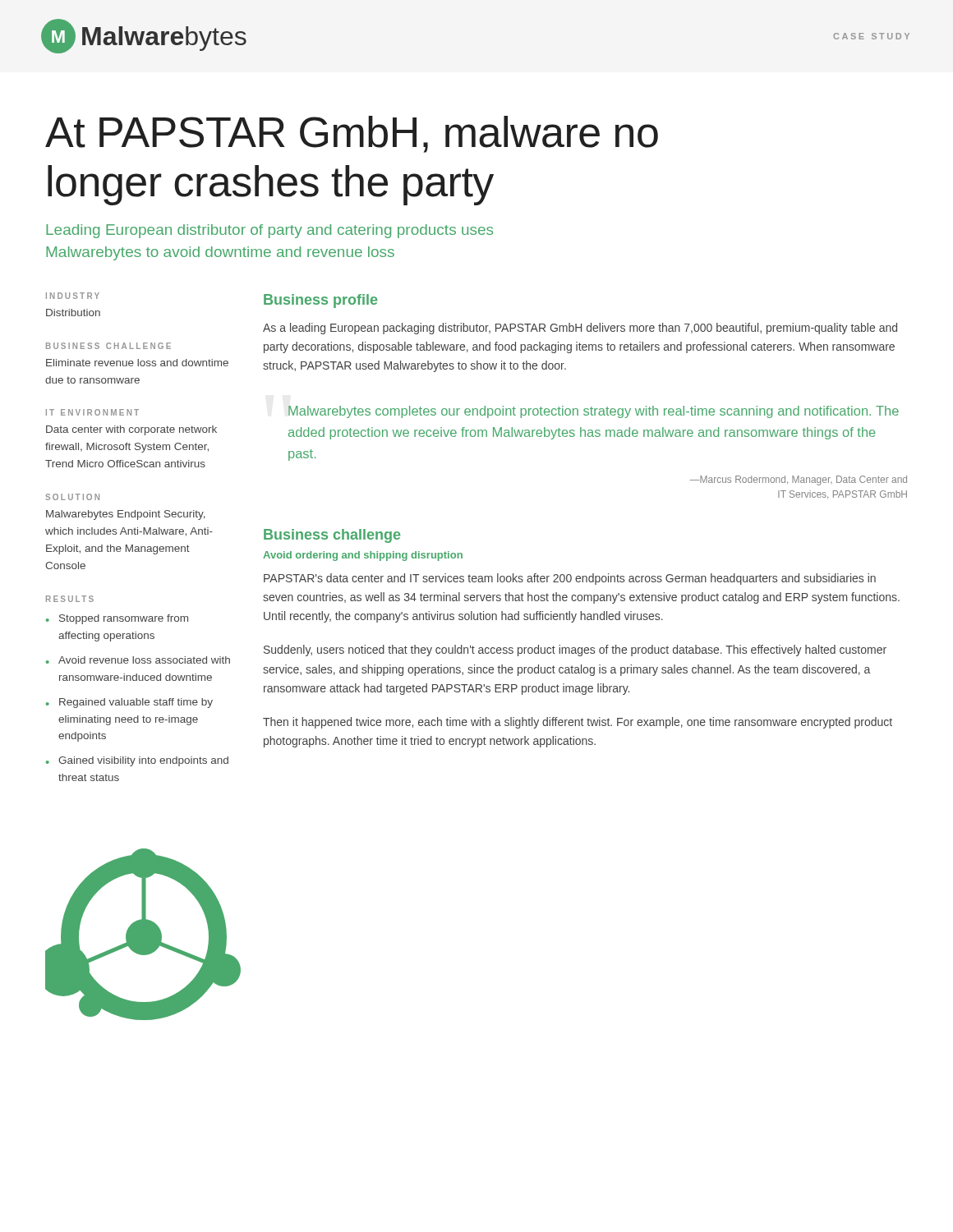Click the passage that begins "Malwarebytes Endpoint Security, which includes"
Image resolution: width=953 pixels, height=1232 pixels.
point(129,540)
